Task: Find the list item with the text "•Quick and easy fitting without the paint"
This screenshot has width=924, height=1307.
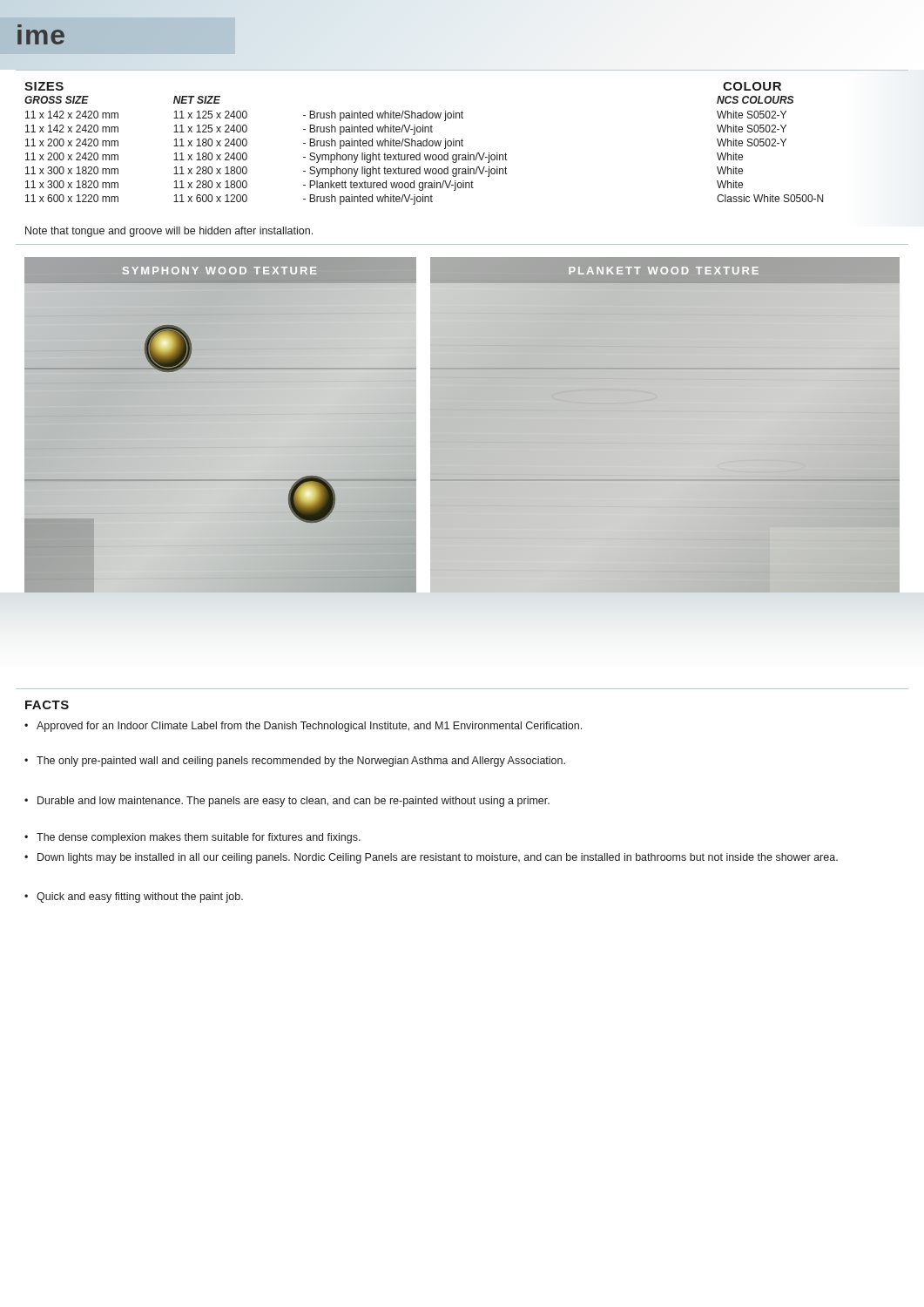Action: [134, 897]
